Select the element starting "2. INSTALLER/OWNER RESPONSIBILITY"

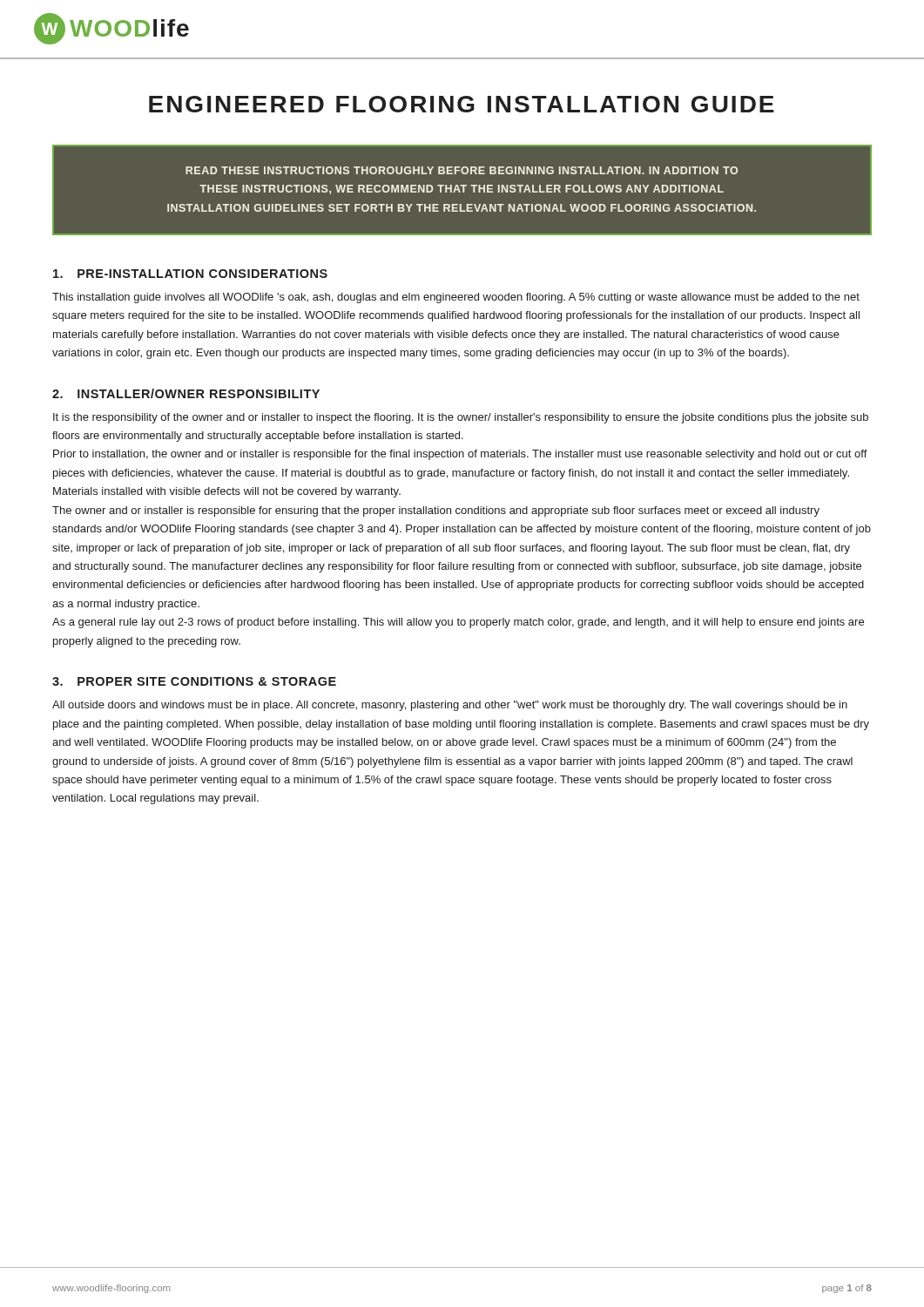click(x=186, y=393)
